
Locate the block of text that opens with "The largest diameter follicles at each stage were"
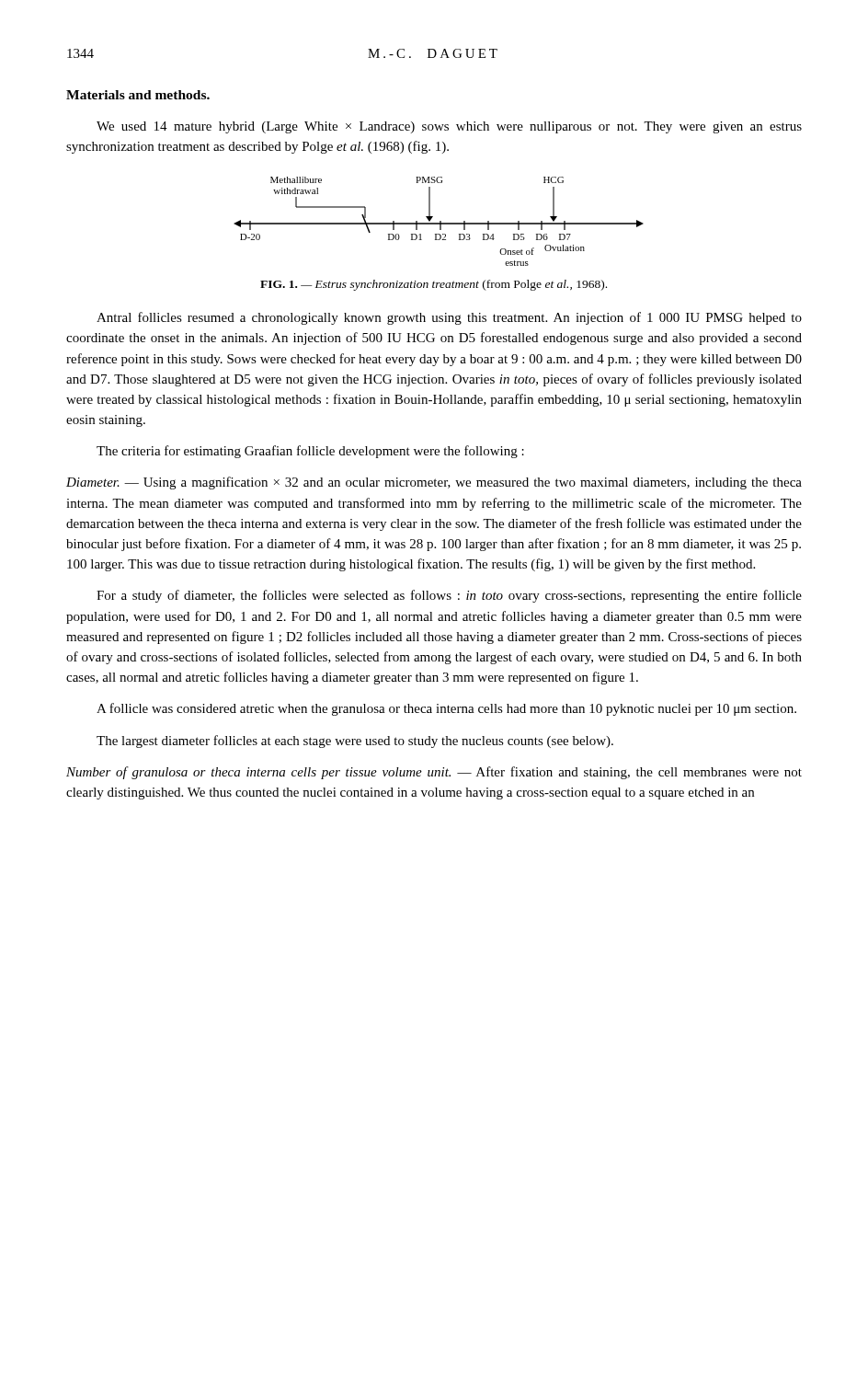pos(355,740)
